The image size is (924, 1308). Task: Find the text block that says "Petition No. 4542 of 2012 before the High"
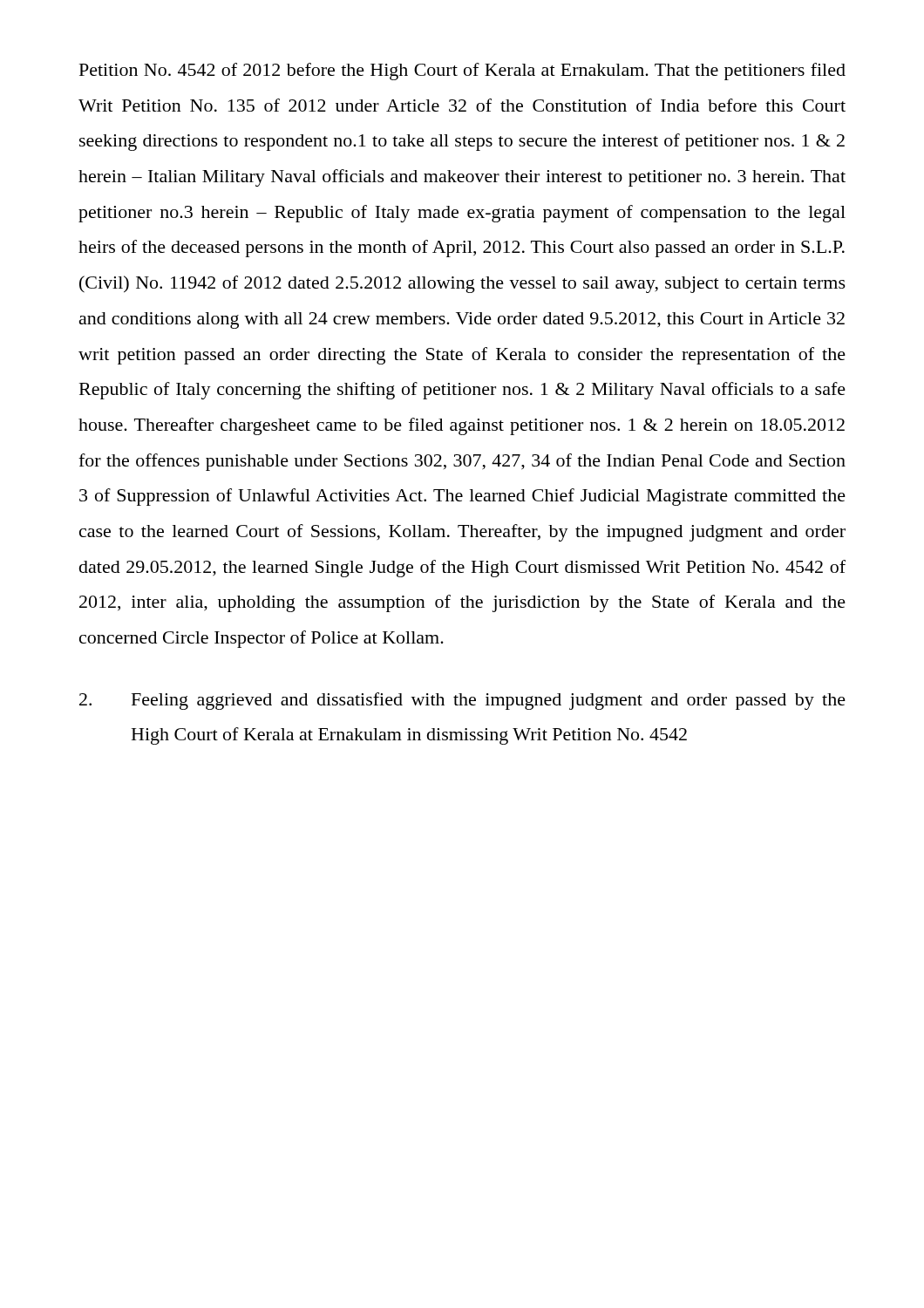click(x=462, y=353)
